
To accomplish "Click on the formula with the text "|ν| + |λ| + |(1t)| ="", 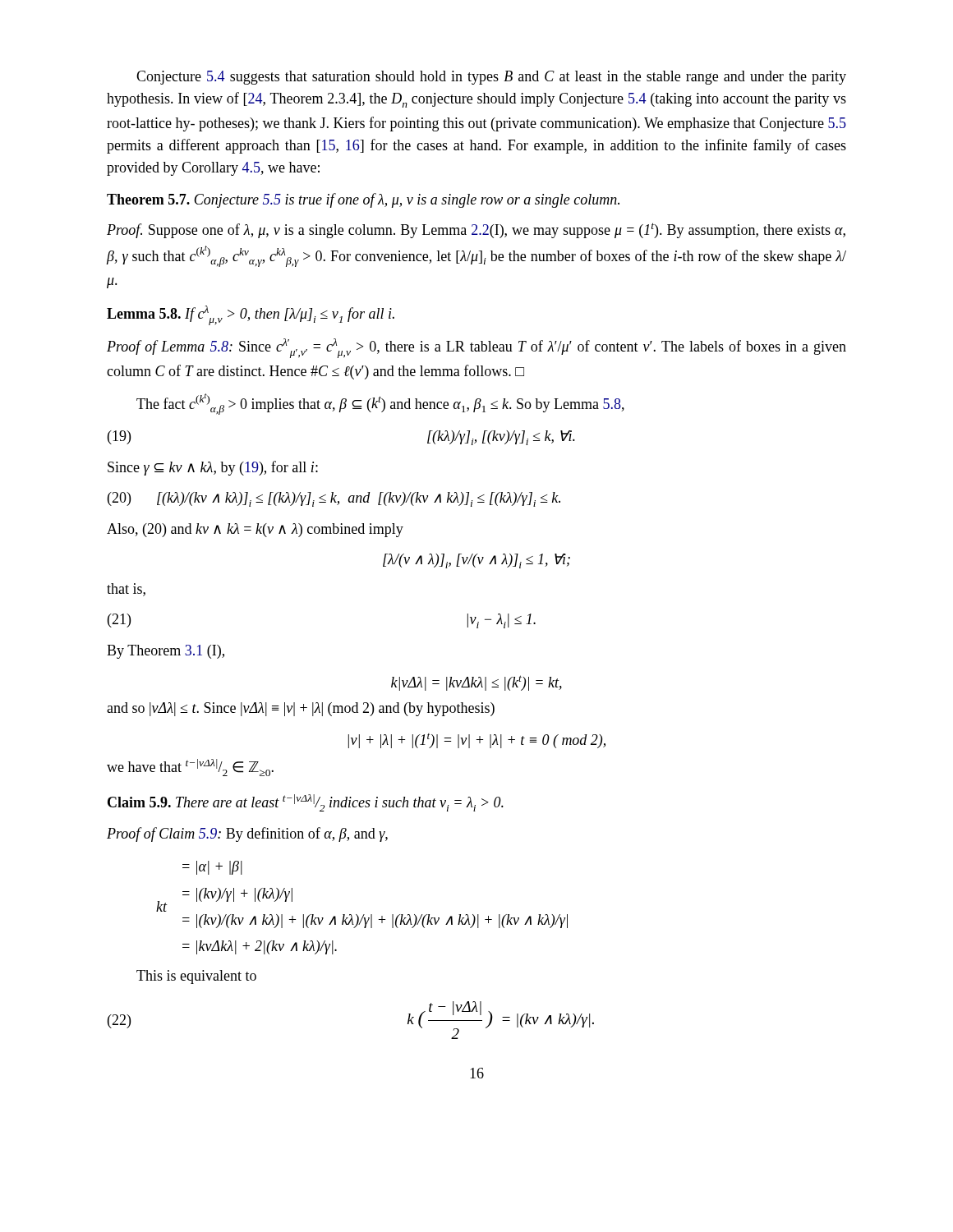I will click(x=476, y=738).
